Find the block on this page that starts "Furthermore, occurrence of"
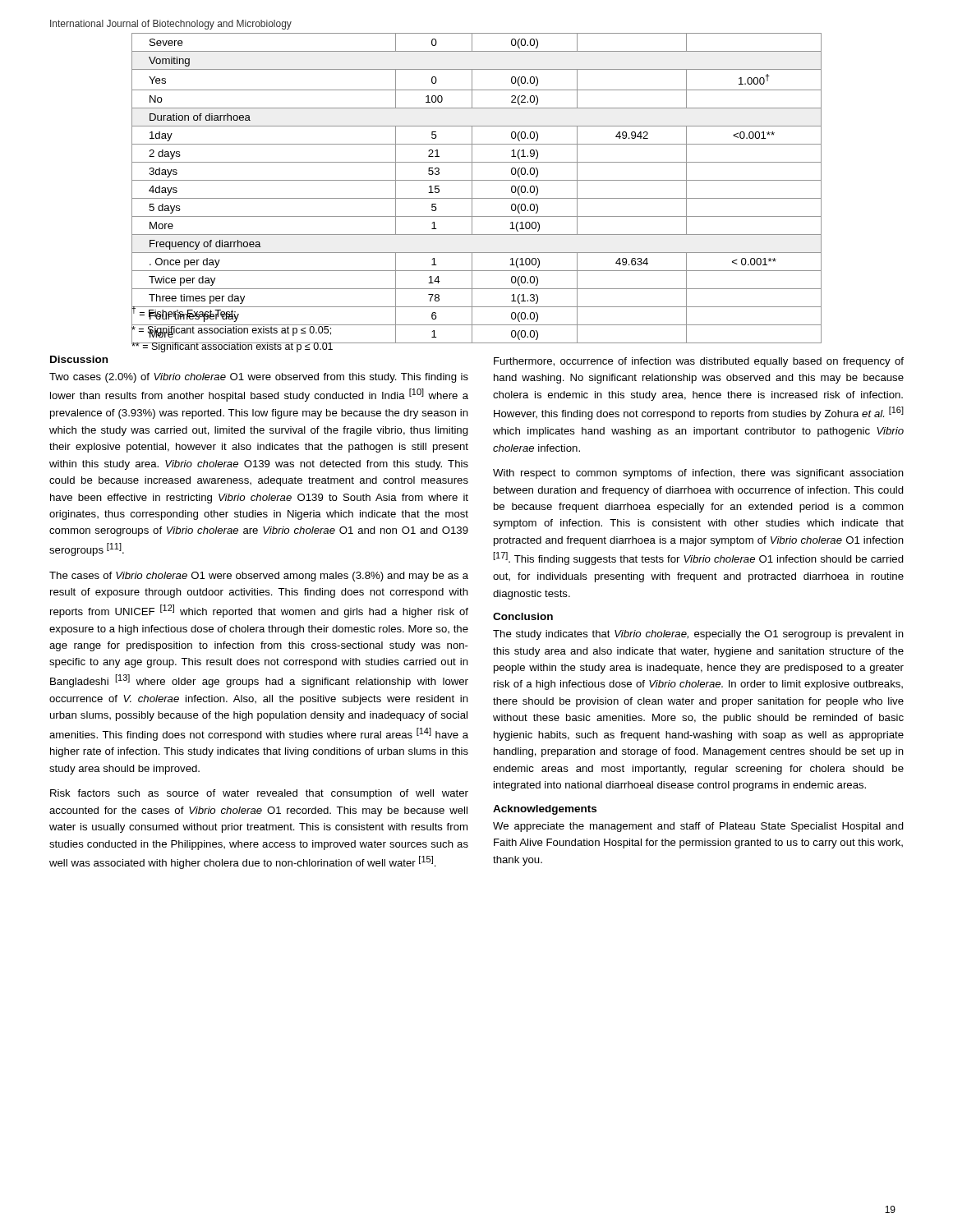The width and height of the screenshot is (953, 1232). [698, 404]
